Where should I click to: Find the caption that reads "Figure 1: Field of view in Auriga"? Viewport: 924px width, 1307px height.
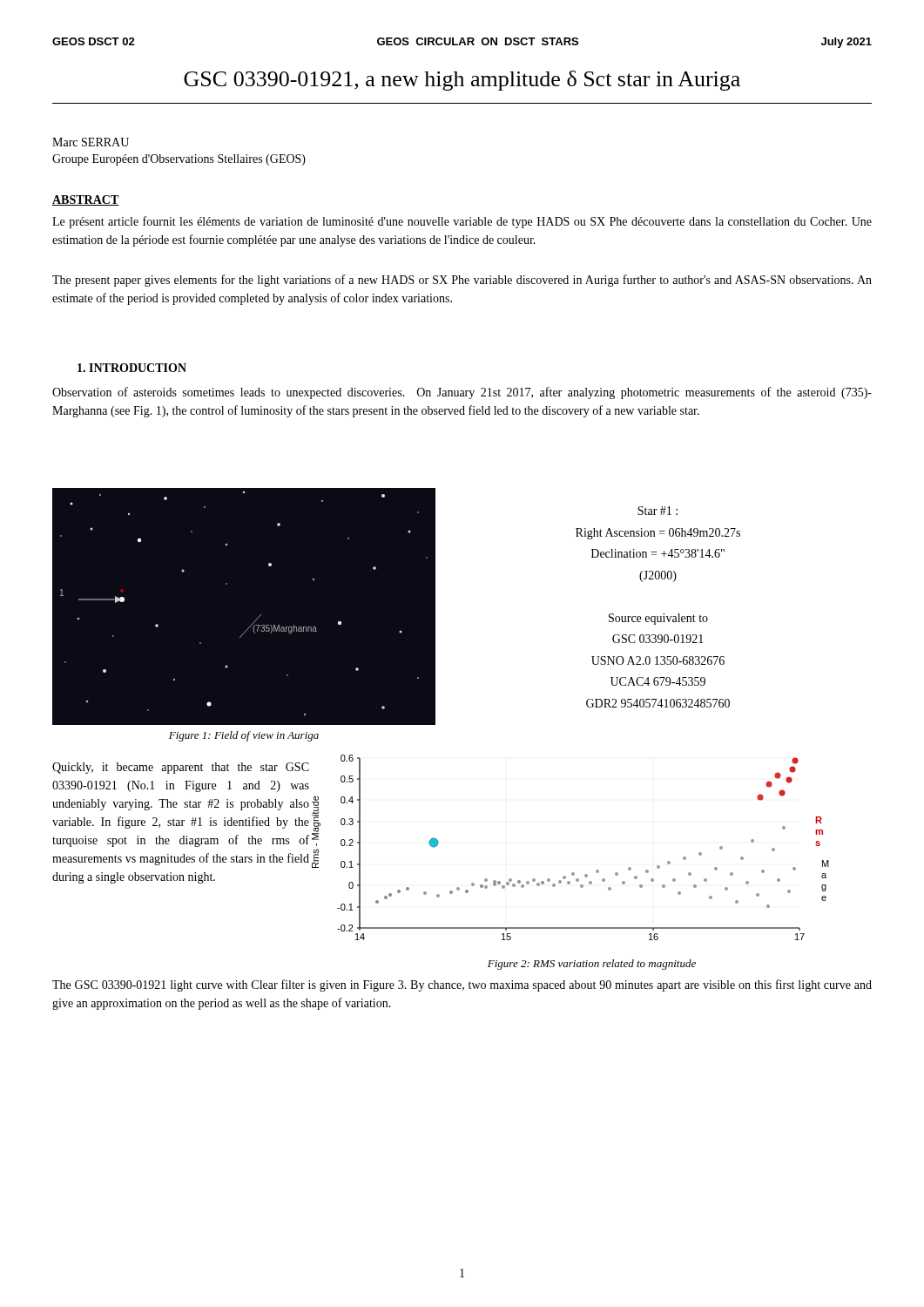(x=244, y=735)
